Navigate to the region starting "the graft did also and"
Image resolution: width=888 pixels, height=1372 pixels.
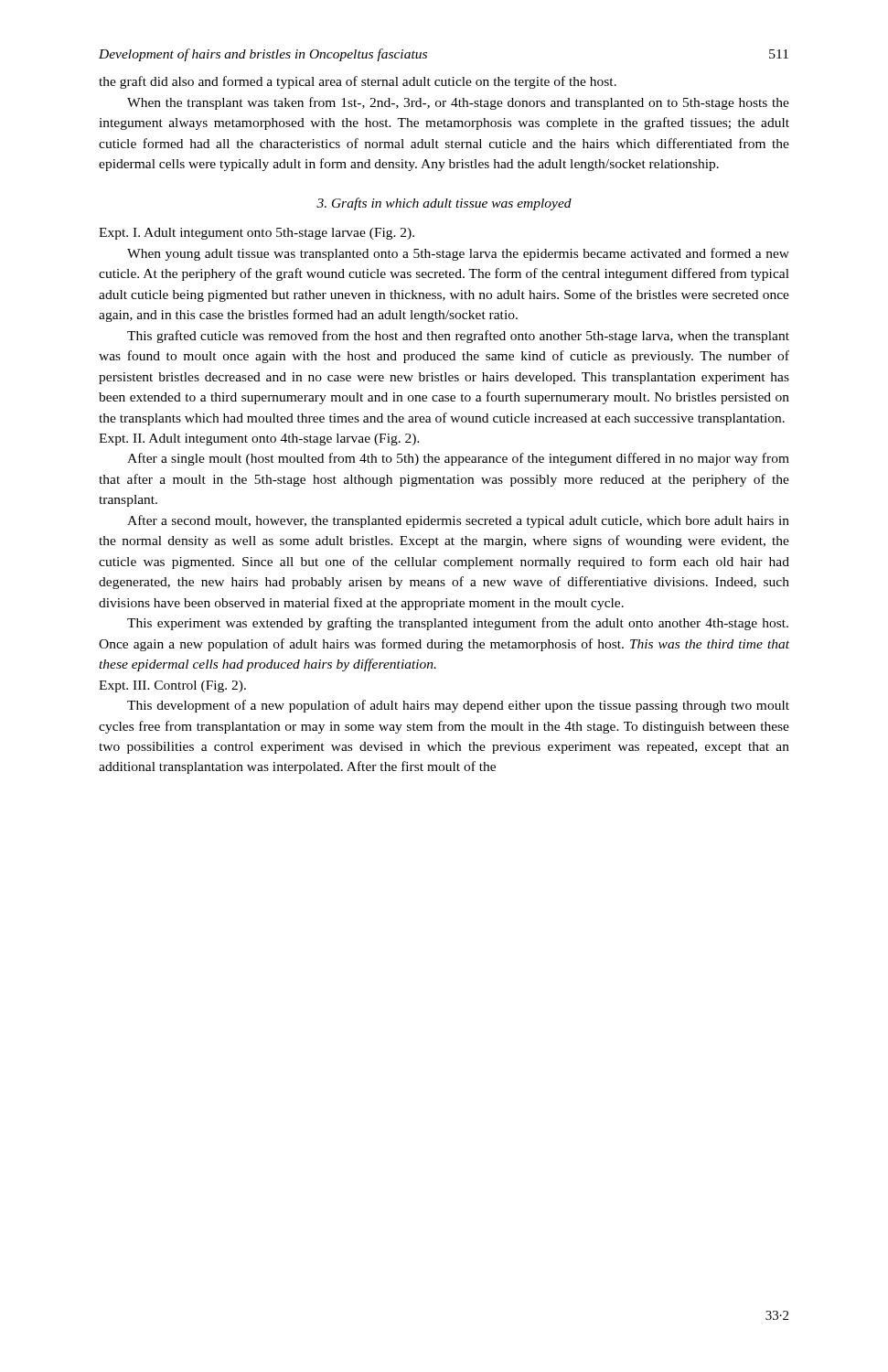(x=444, y=82)
